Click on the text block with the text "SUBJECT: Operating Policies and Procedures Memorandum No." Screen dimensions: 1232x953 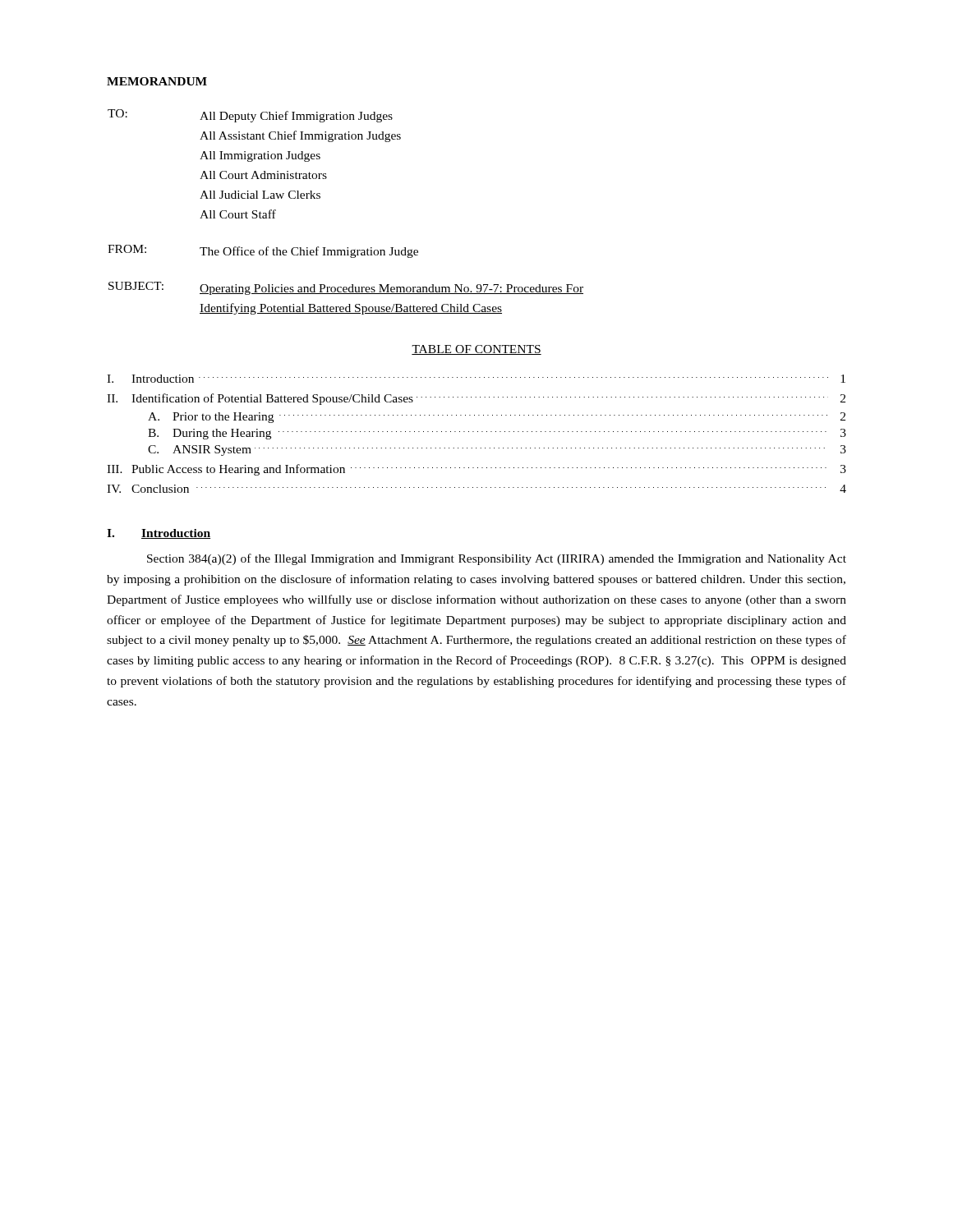tap(476, 298)
